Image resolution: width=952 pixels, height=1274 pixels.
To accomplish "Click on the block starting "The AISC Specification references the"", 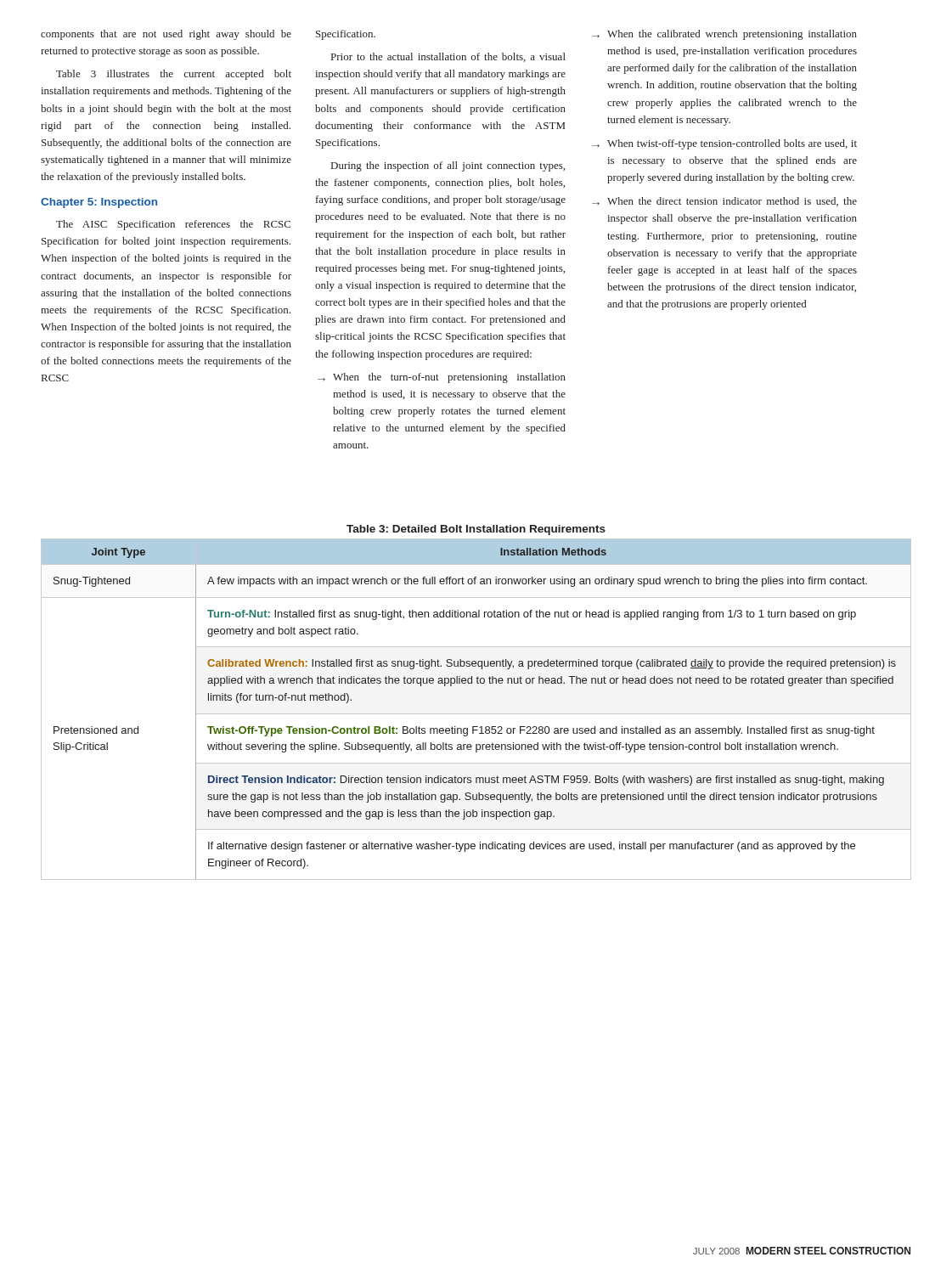I will (x=166, y=301).
